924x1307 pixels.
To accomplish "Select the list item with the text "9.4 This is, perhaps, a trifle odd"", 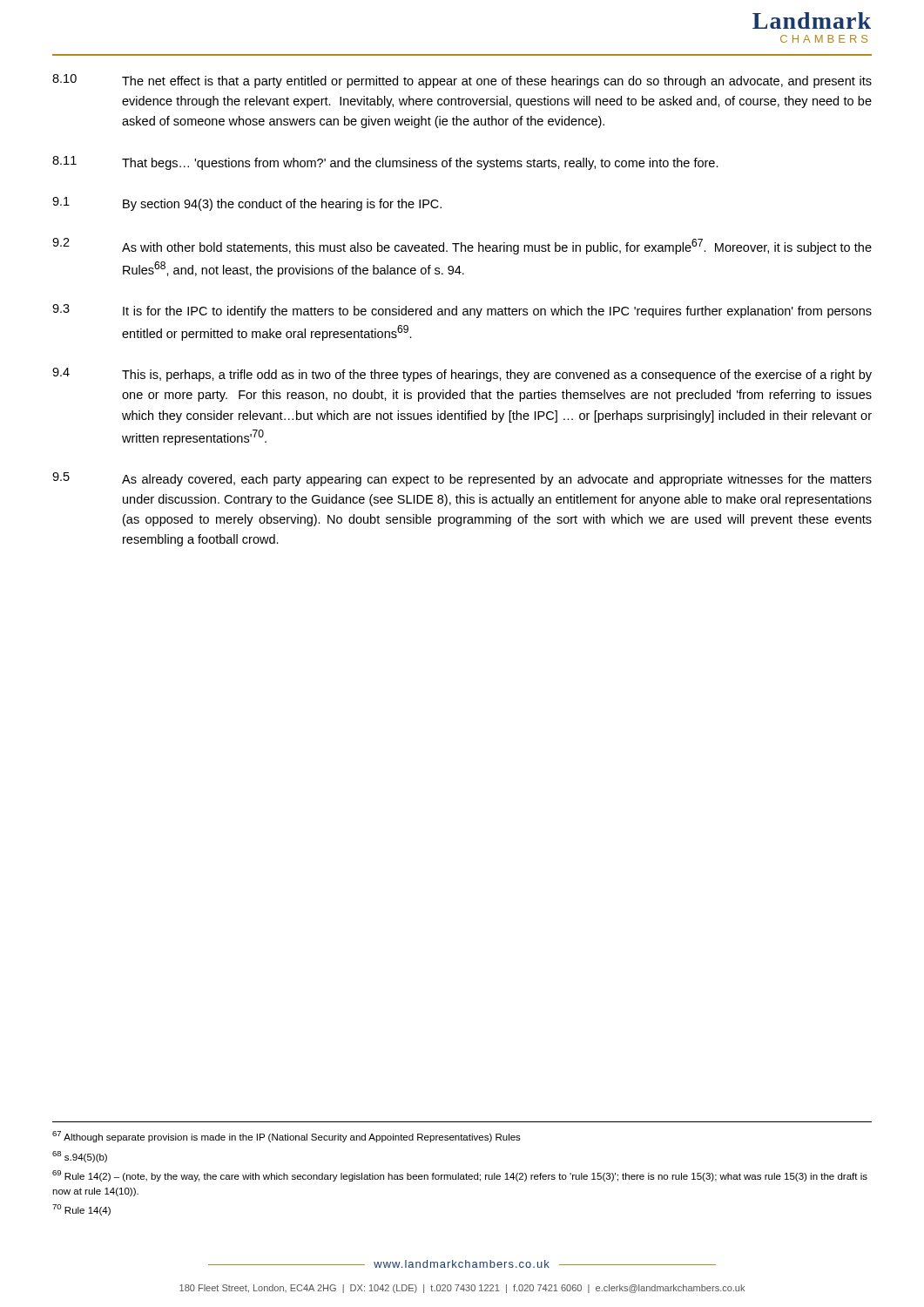I will pos(462,407).
